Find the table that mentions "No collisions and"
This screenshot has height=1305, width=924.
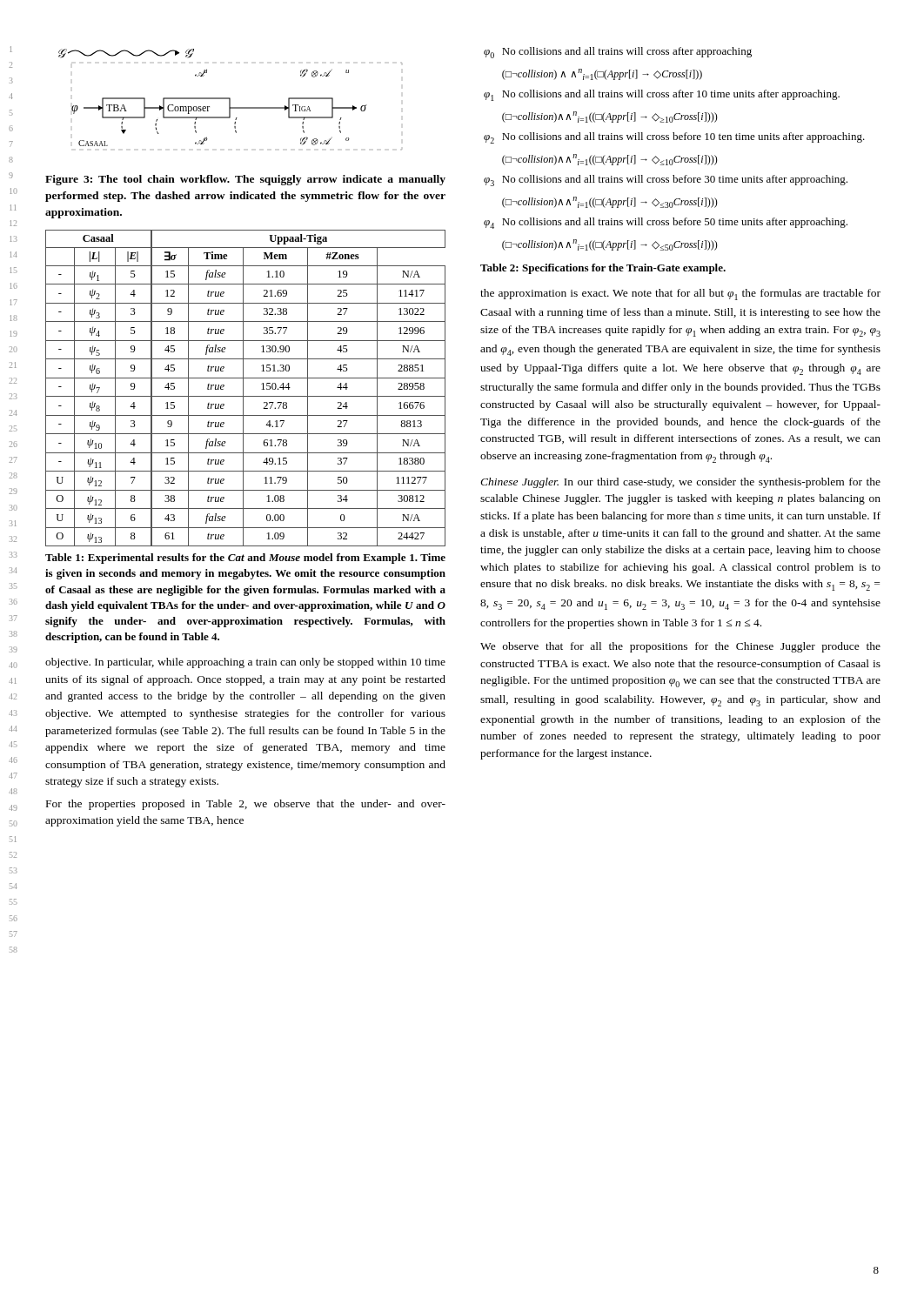coord(680,148)
